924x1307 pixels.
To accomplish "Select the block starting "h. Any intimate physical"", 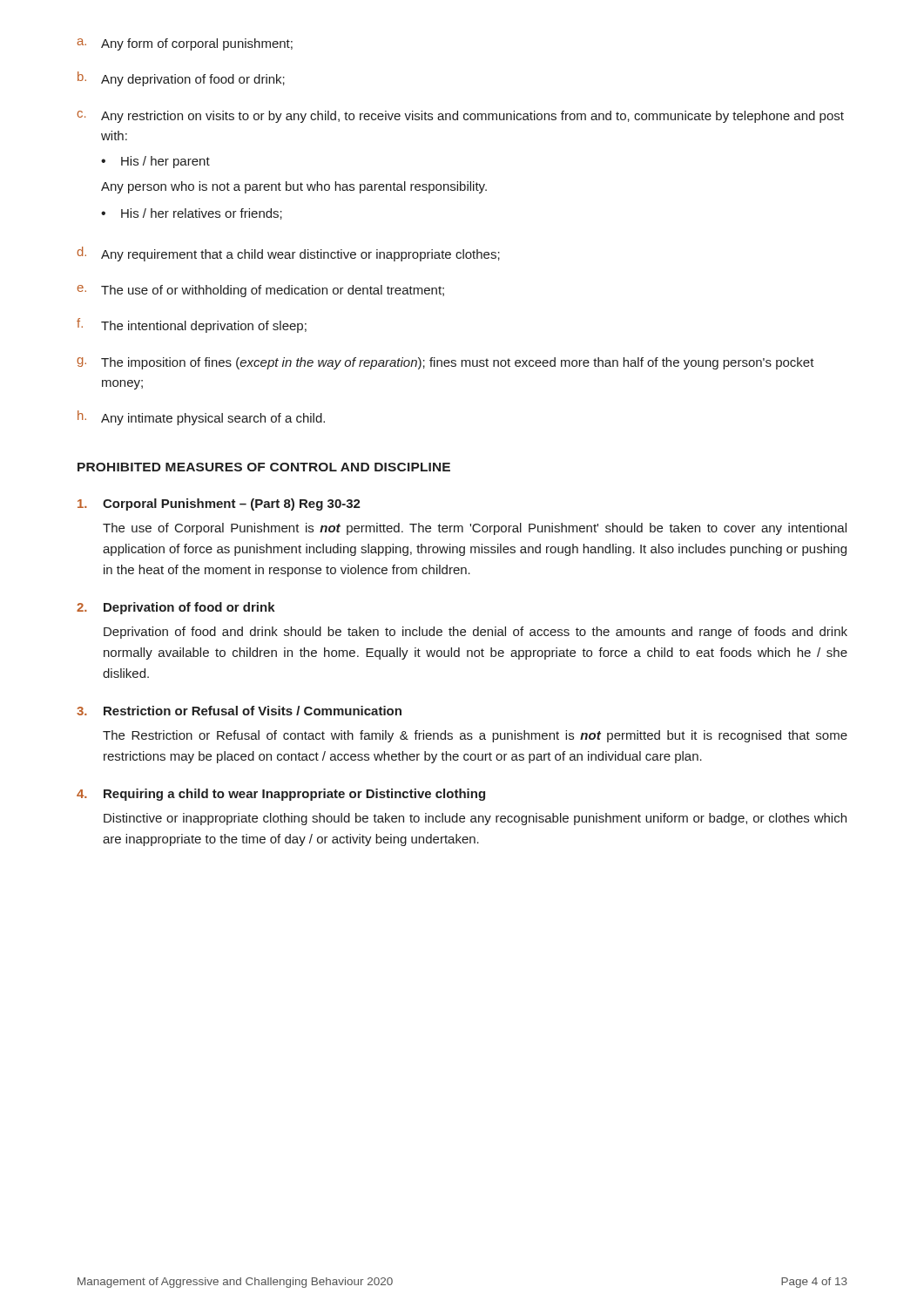I will pyautogui.click(x=201, y=418).
